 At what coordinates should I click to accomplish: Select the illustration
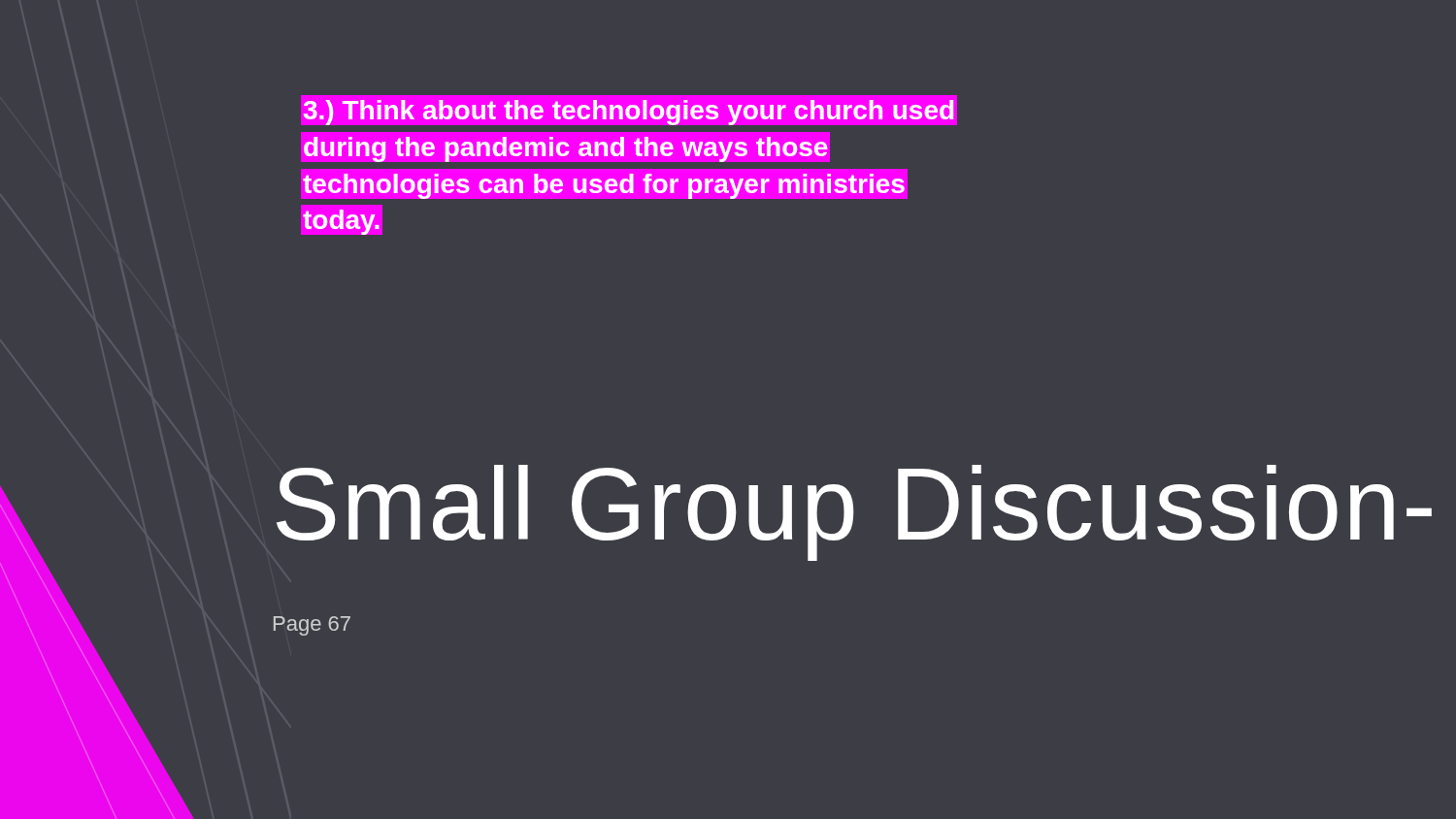(146, 410)
